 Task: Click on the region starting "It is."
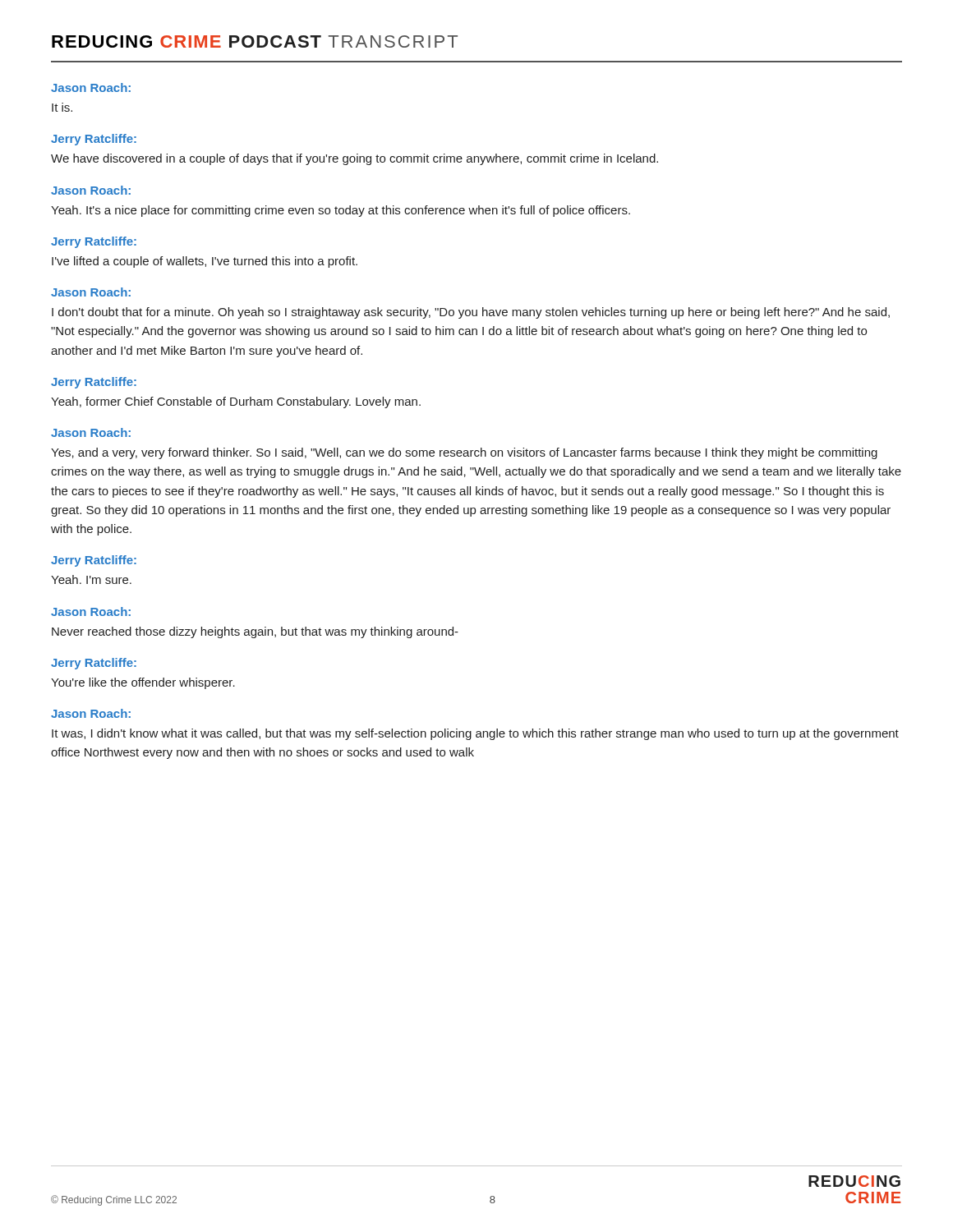[62, 107]
